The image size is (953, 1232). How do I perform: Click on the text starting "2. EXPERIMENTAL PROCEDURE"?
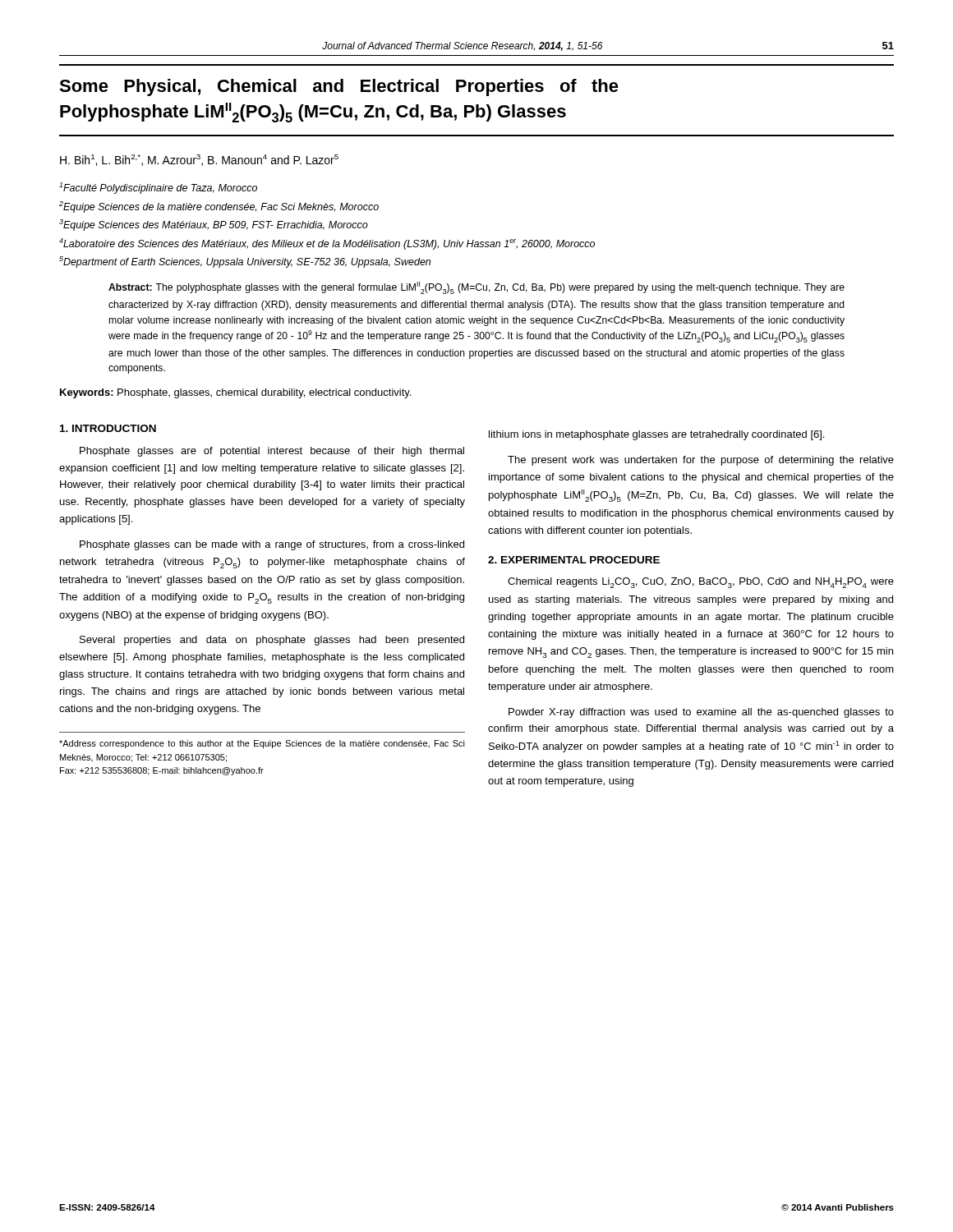coord(574,559)
